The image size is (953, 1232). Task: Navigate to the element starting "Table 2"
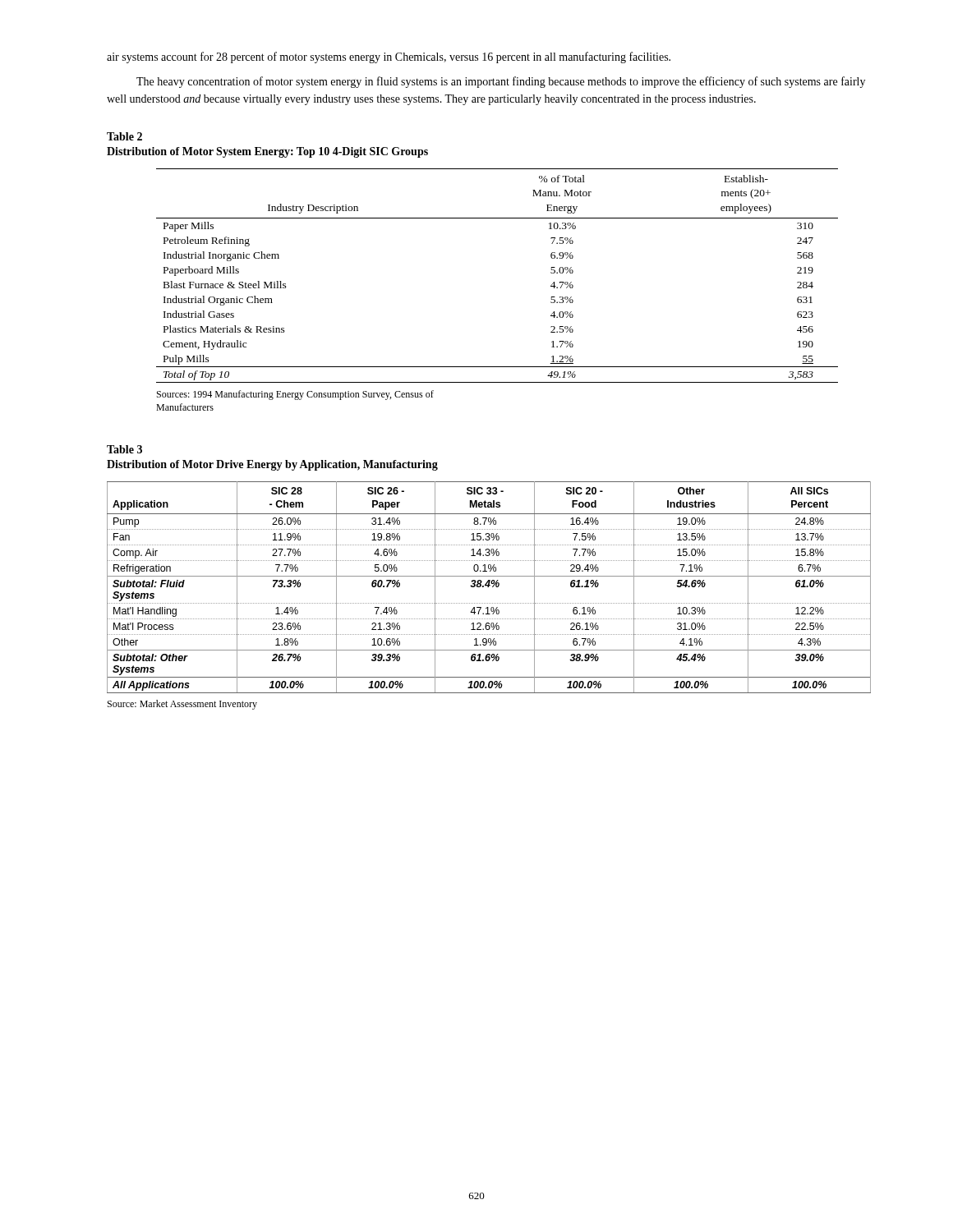125,137
